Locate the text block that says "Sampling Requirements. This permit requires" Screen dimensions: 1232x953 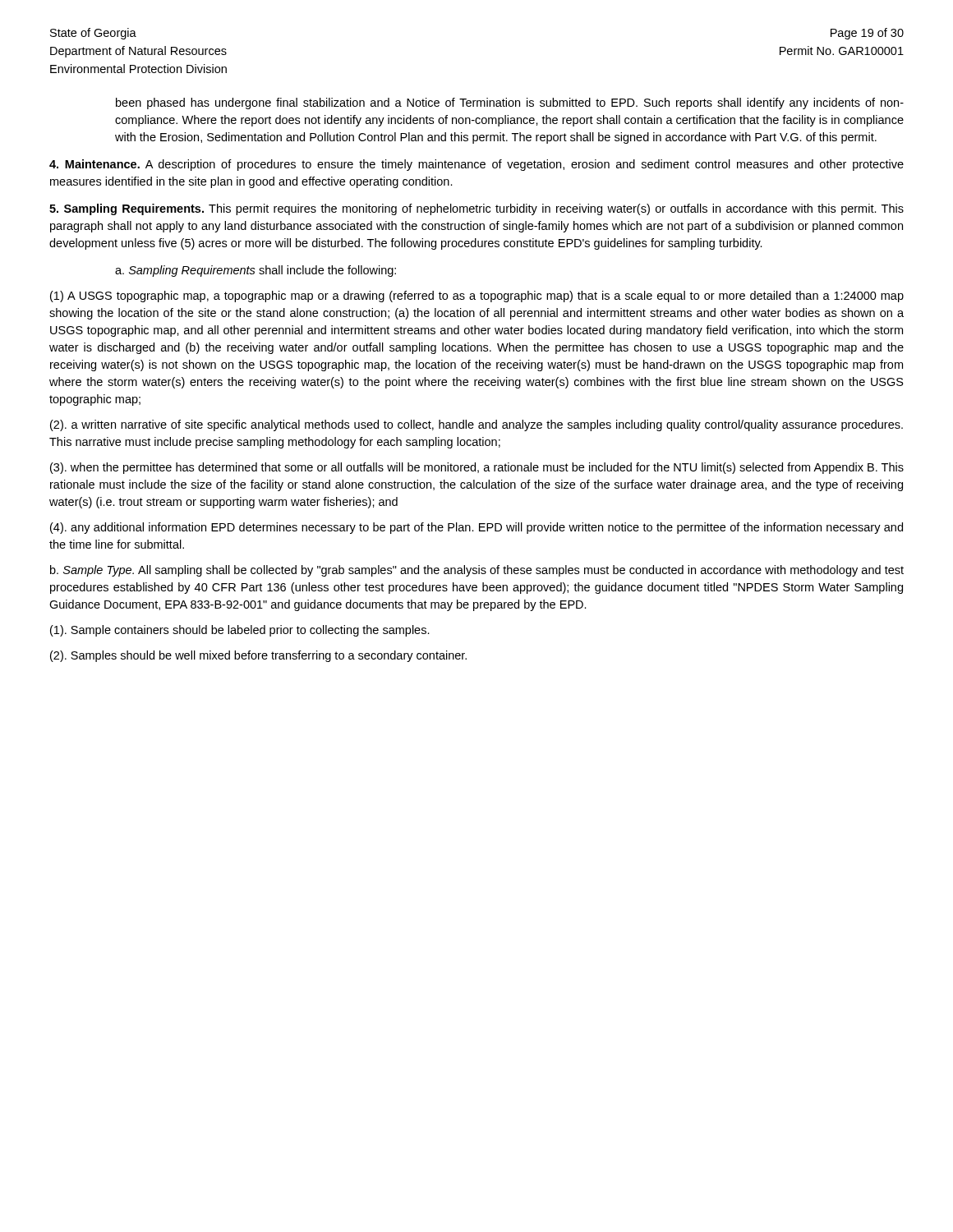click(476, 226)
